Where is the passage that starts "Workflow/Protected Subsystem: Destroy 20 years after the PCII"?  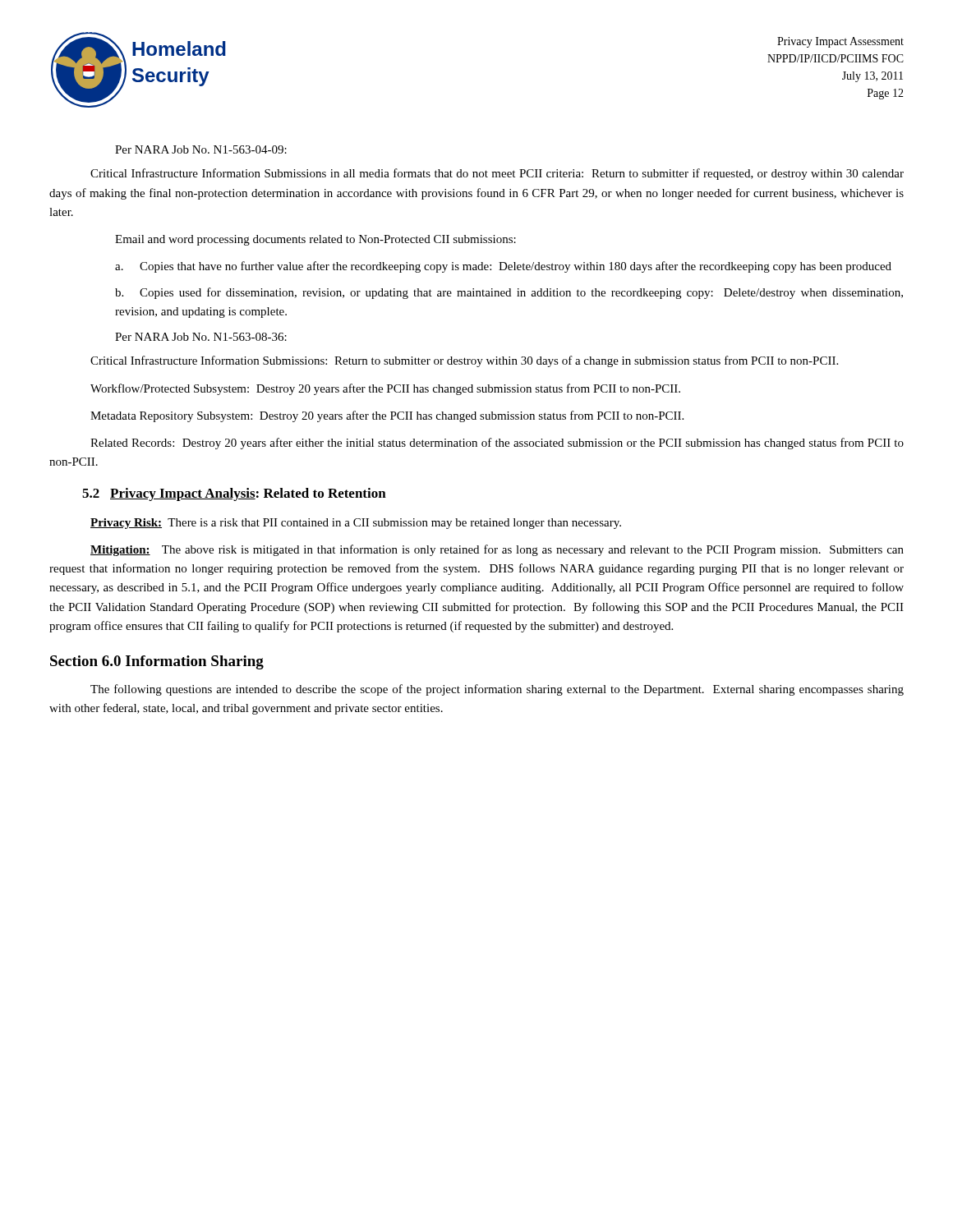[x=386, y=388]
